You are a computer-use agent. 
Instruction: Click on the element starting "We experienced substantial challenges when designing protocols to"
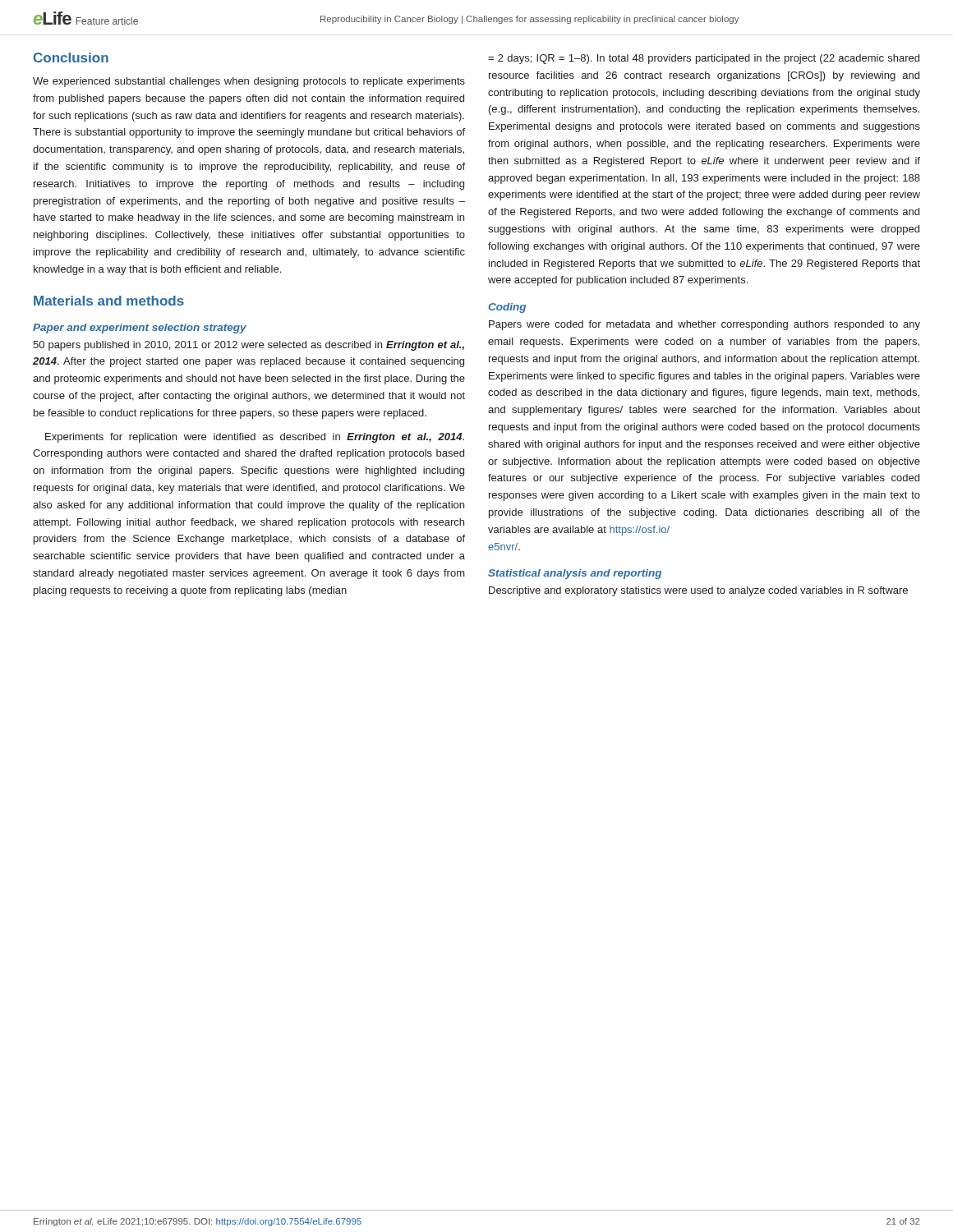(x=249, y=176)
